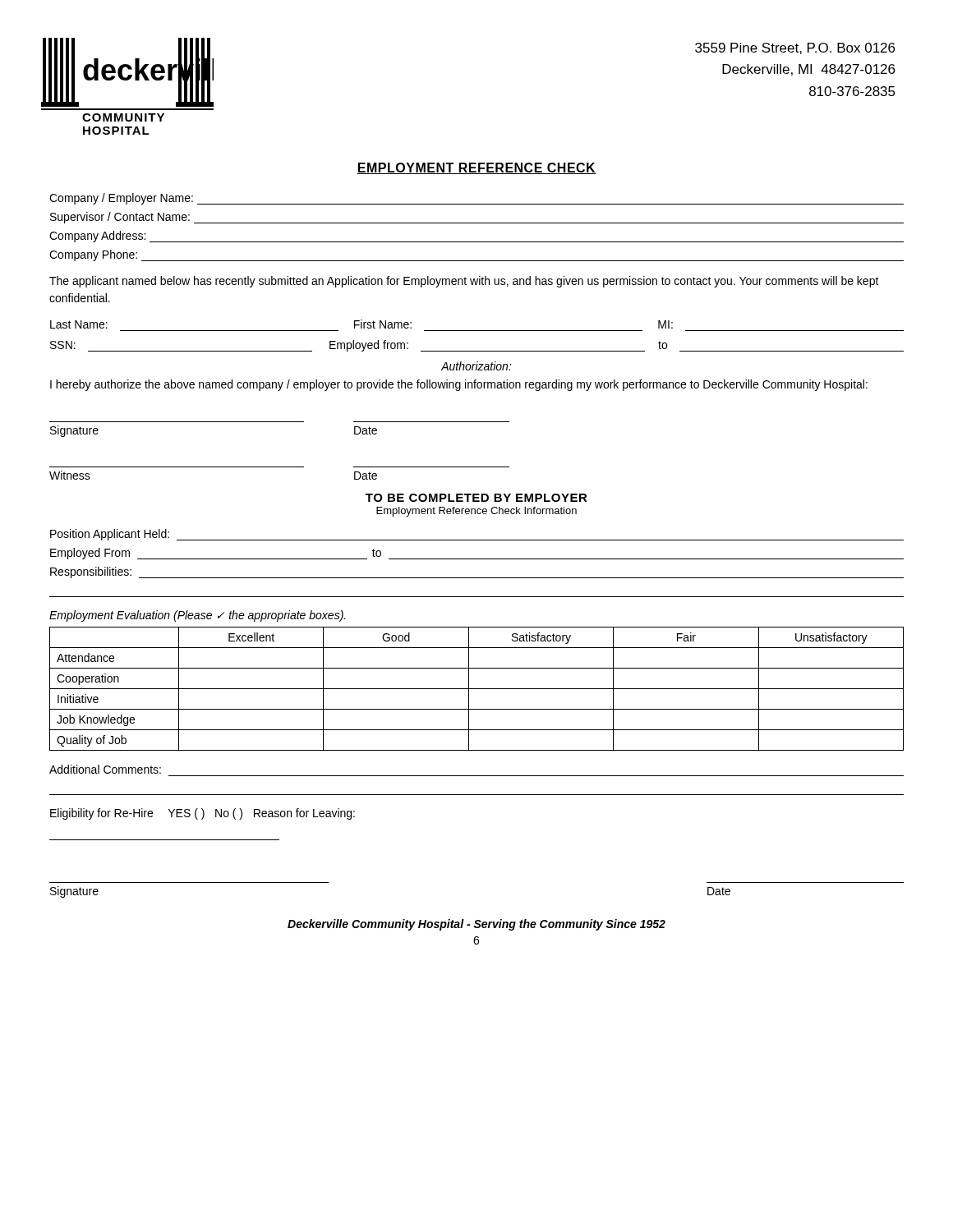This screenshot has height=1232, width=953.
Task: Find the text block that reads "Authorization: I hereby authorize the above"
Action: [x=476, y=421]
